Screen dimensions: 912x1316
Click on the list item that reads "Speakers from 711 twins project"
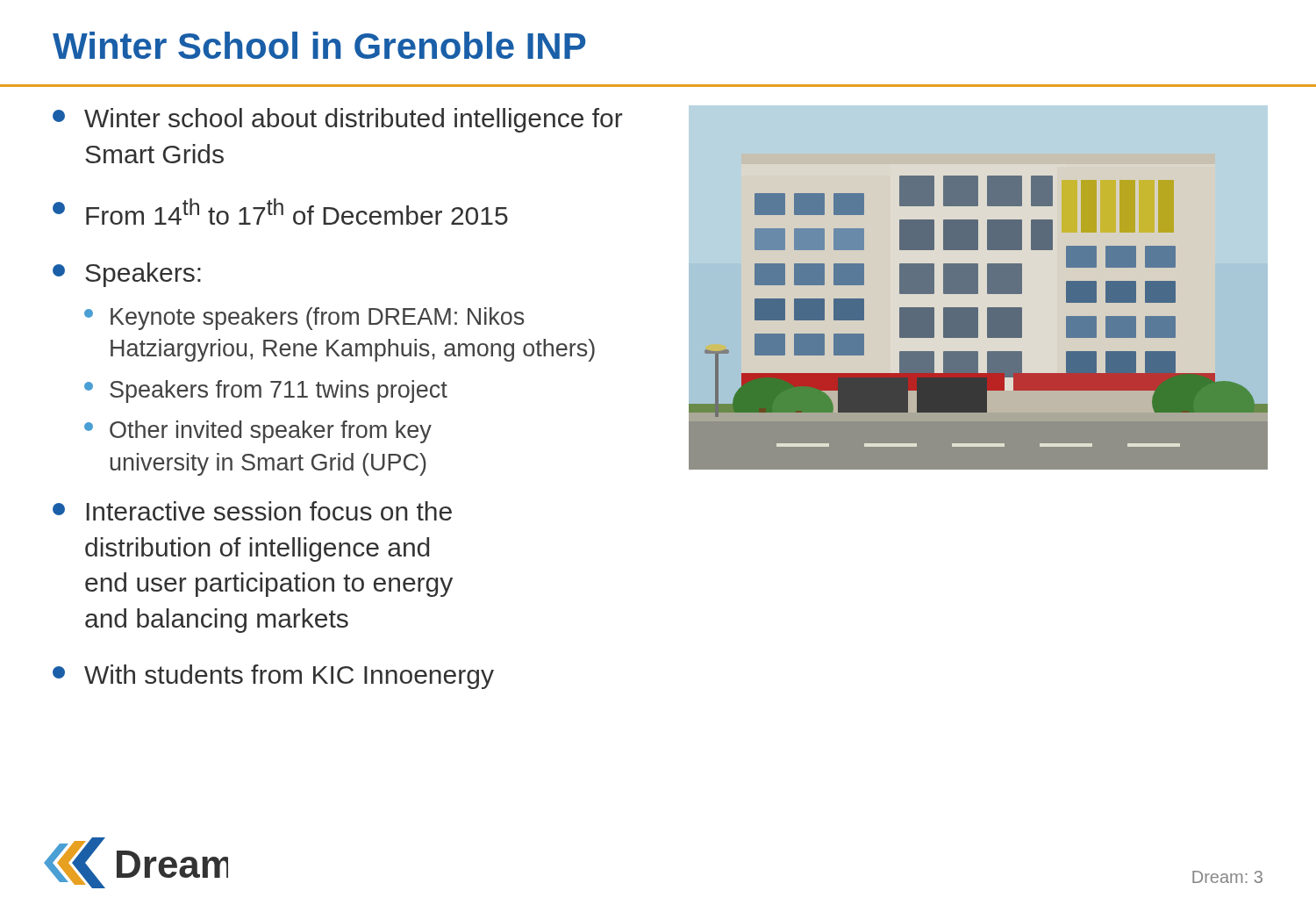(x=266, y=390)
